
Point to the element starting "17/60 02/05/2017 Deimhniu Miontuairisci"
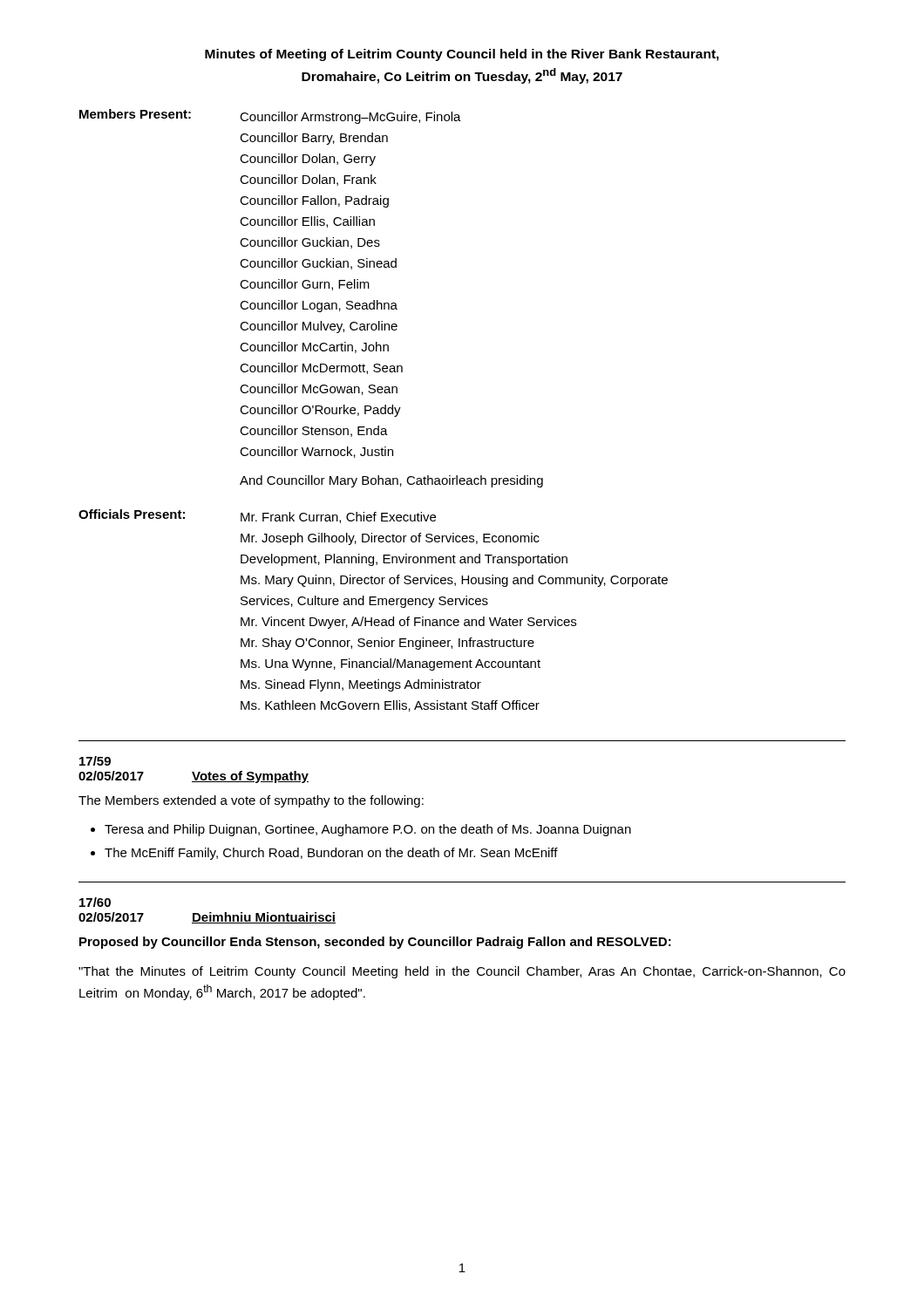coord(95,902)
